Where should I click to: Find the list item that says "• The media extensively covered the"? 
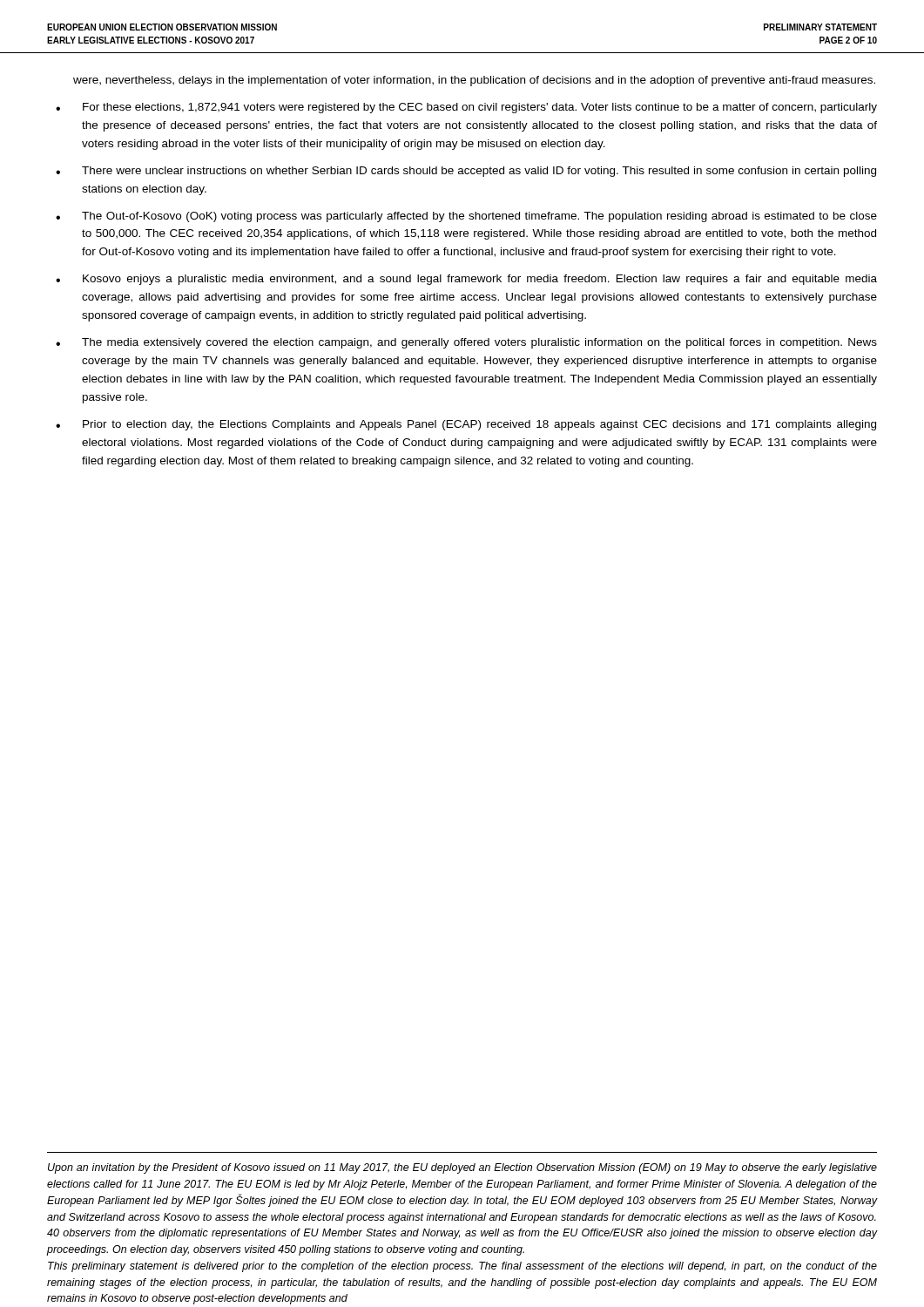tap(466, 370)
